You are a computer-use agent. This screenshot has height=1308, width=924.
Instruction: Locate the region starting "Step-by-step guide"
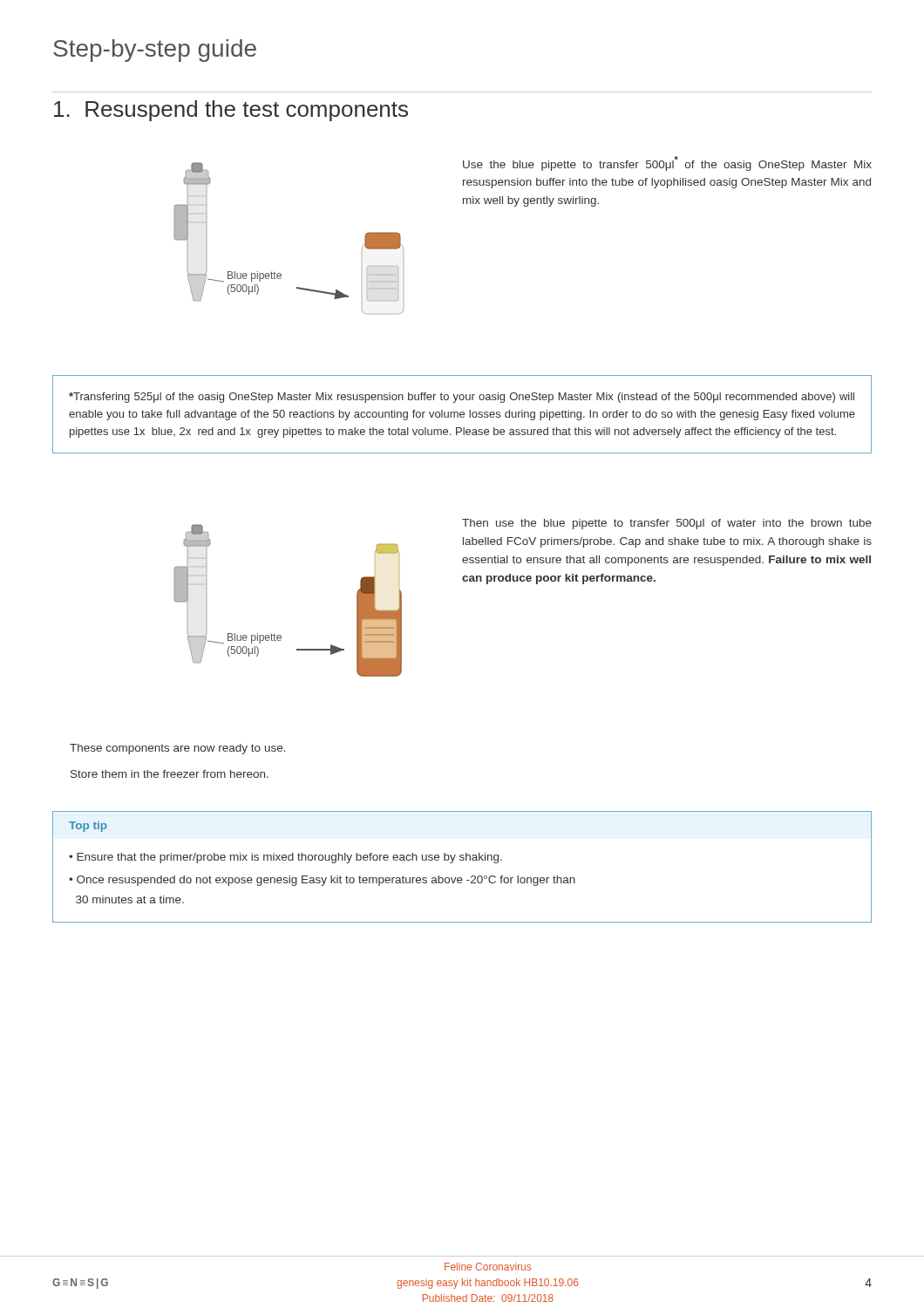pos(155,49)
